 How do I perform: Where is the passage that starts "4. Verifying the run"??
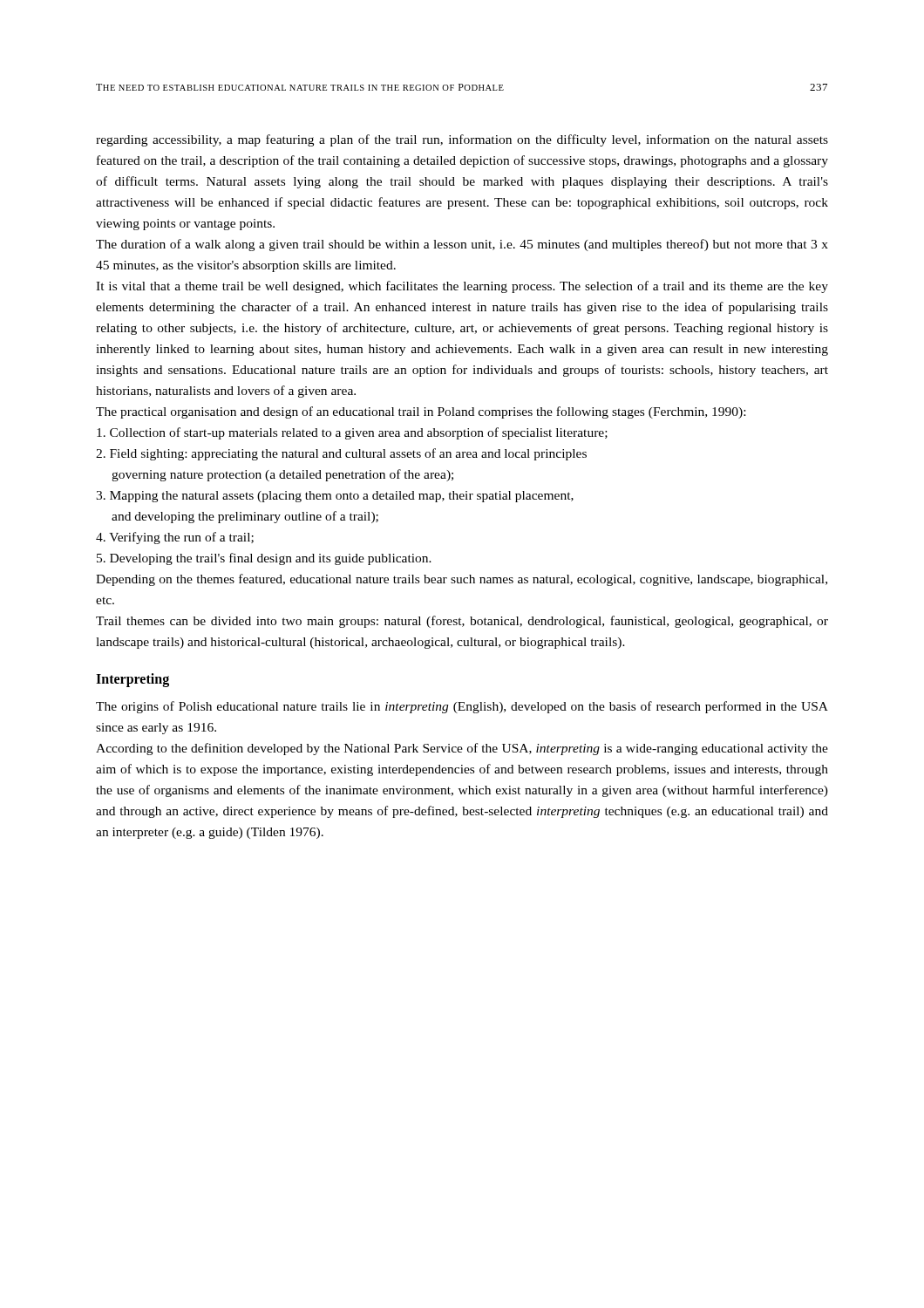coord(175,538)
